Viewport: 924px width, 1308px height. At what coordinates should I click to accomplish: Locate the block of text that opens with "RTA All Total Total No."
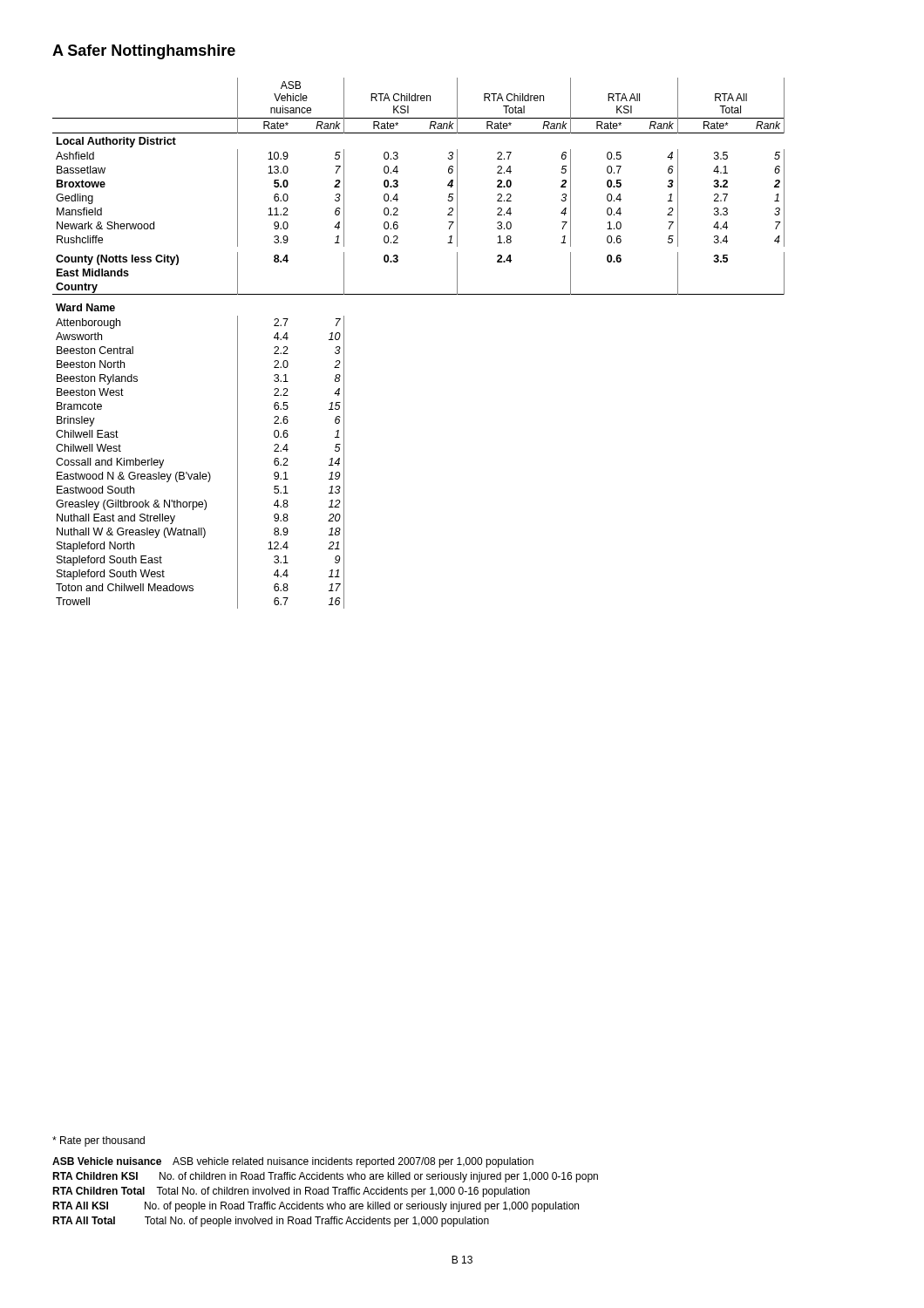pos(271,1221)
